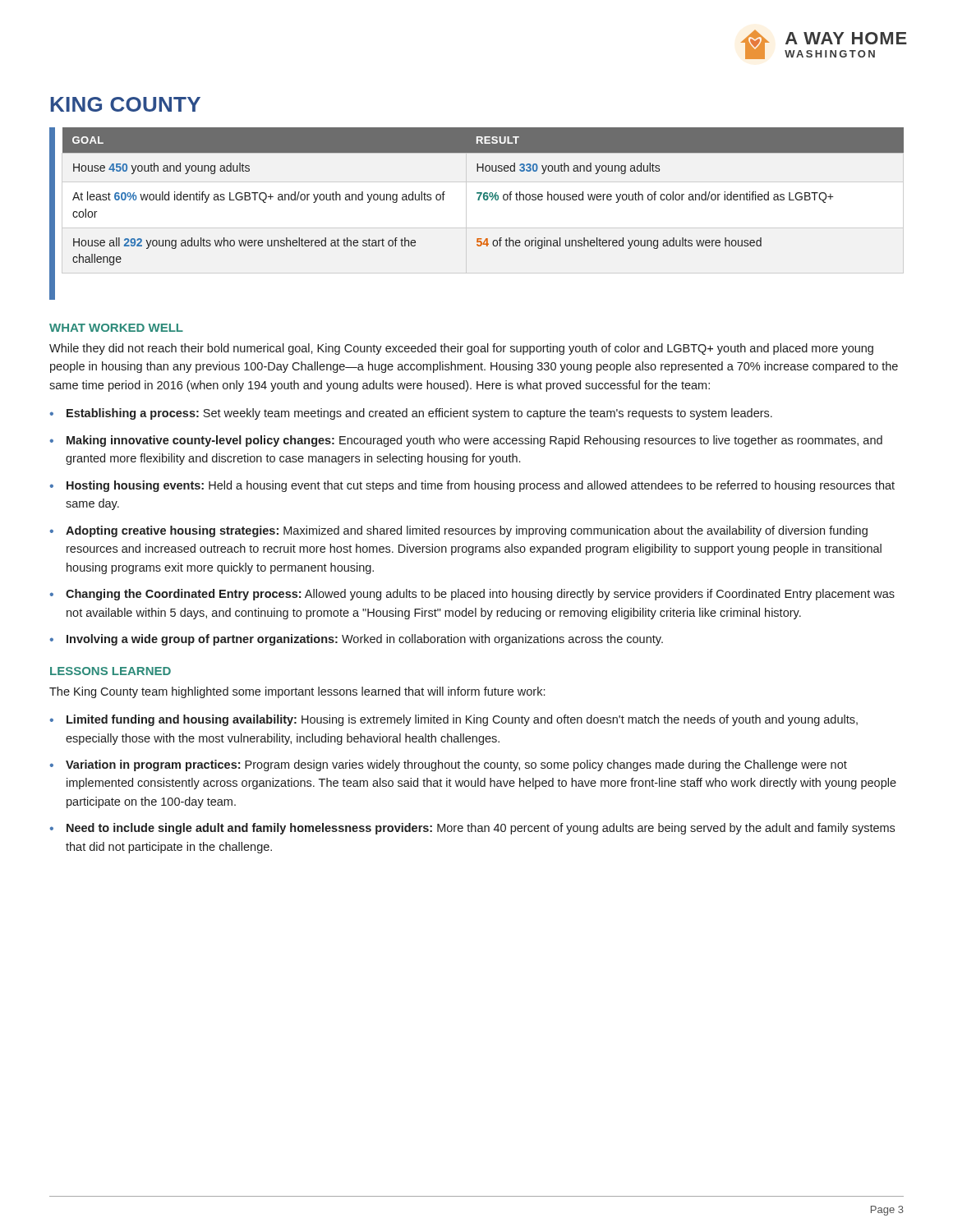Find the list item that says "Adopting creative housing"
This screenshot has width=953, height=1232.
point(474,549)
